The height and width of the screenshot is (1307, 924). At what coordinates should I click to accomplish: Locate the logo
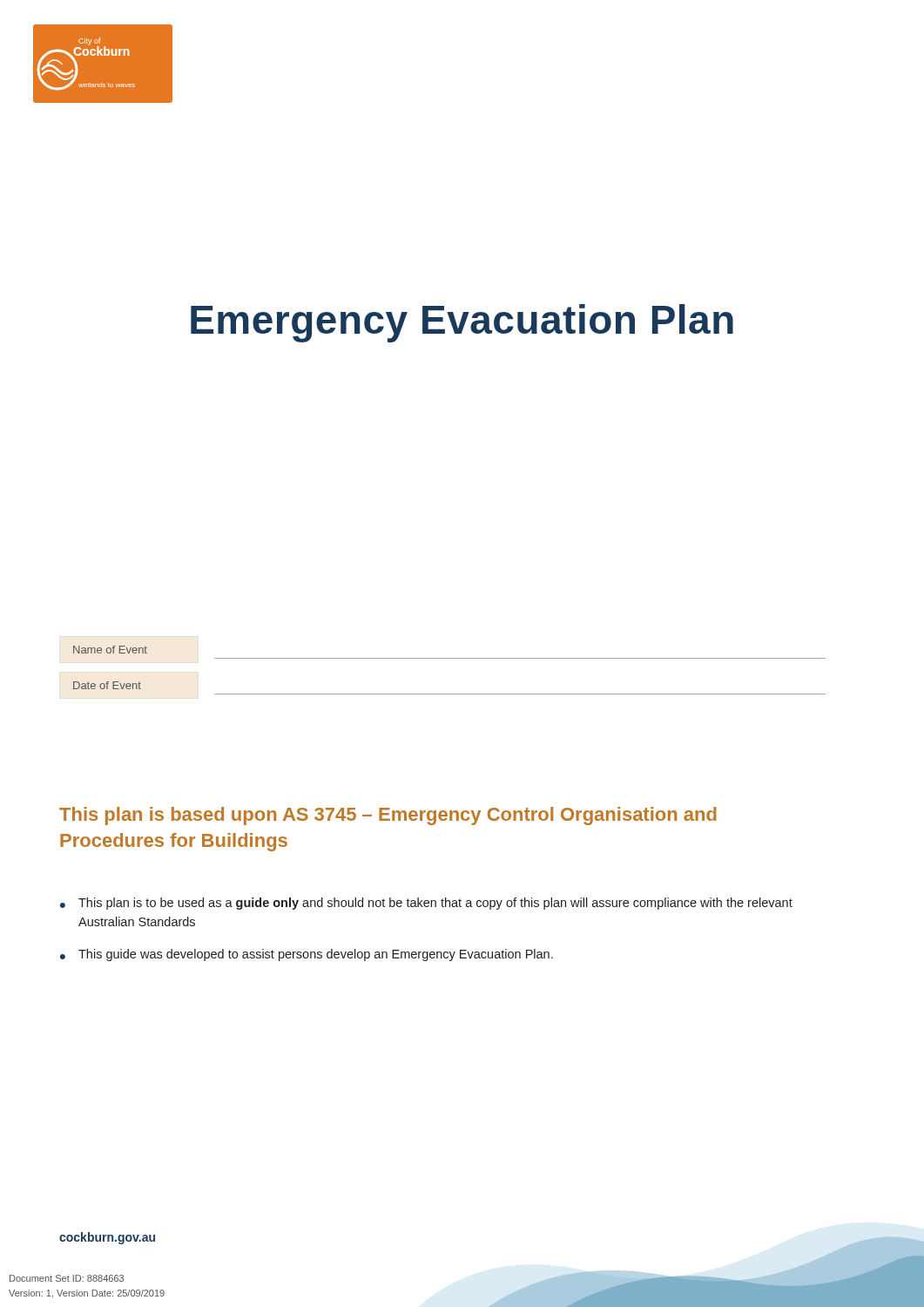coord(103,64)
